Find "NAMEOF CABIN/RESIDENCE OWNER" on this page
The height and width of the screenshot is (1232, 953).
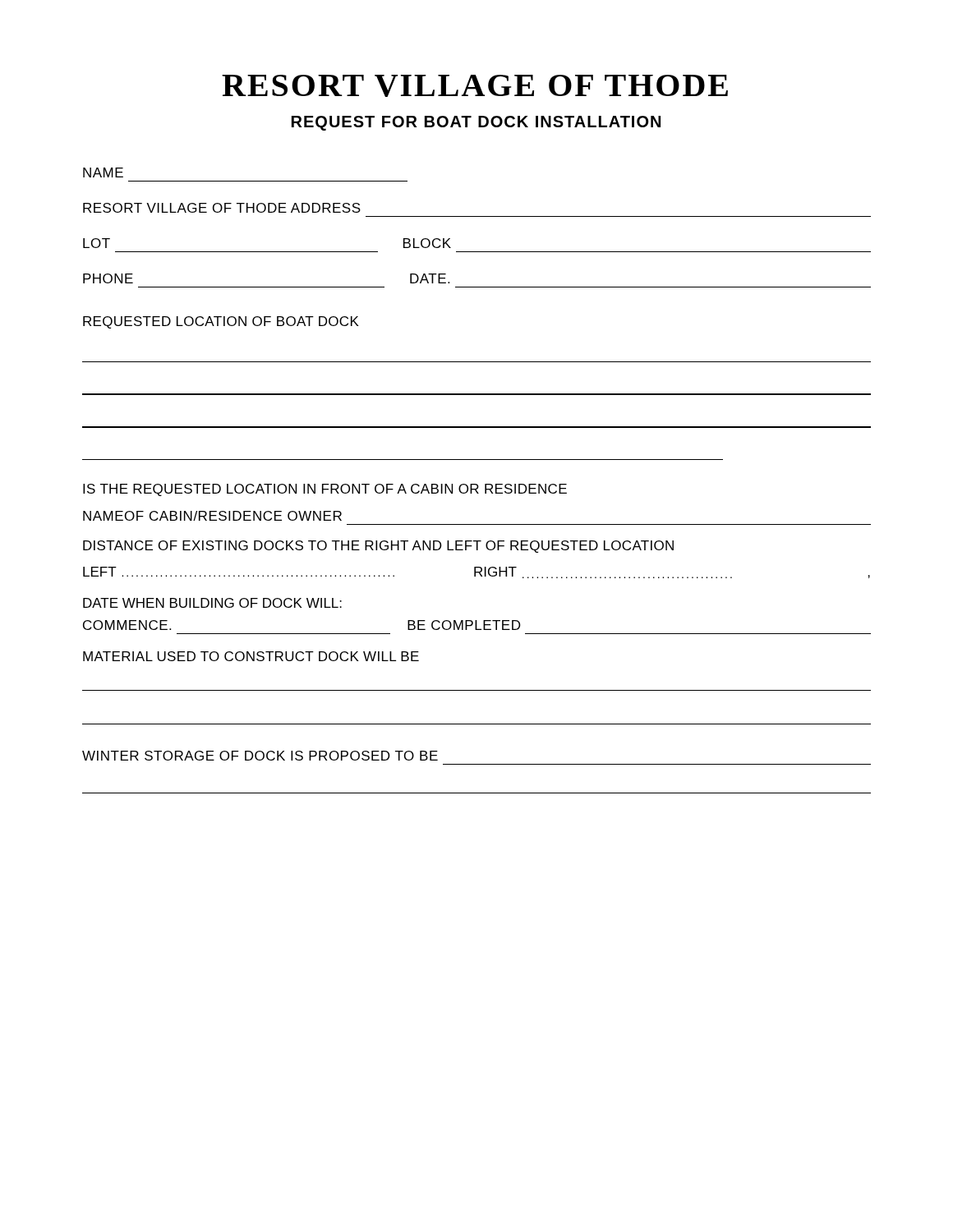coord(476,516)
